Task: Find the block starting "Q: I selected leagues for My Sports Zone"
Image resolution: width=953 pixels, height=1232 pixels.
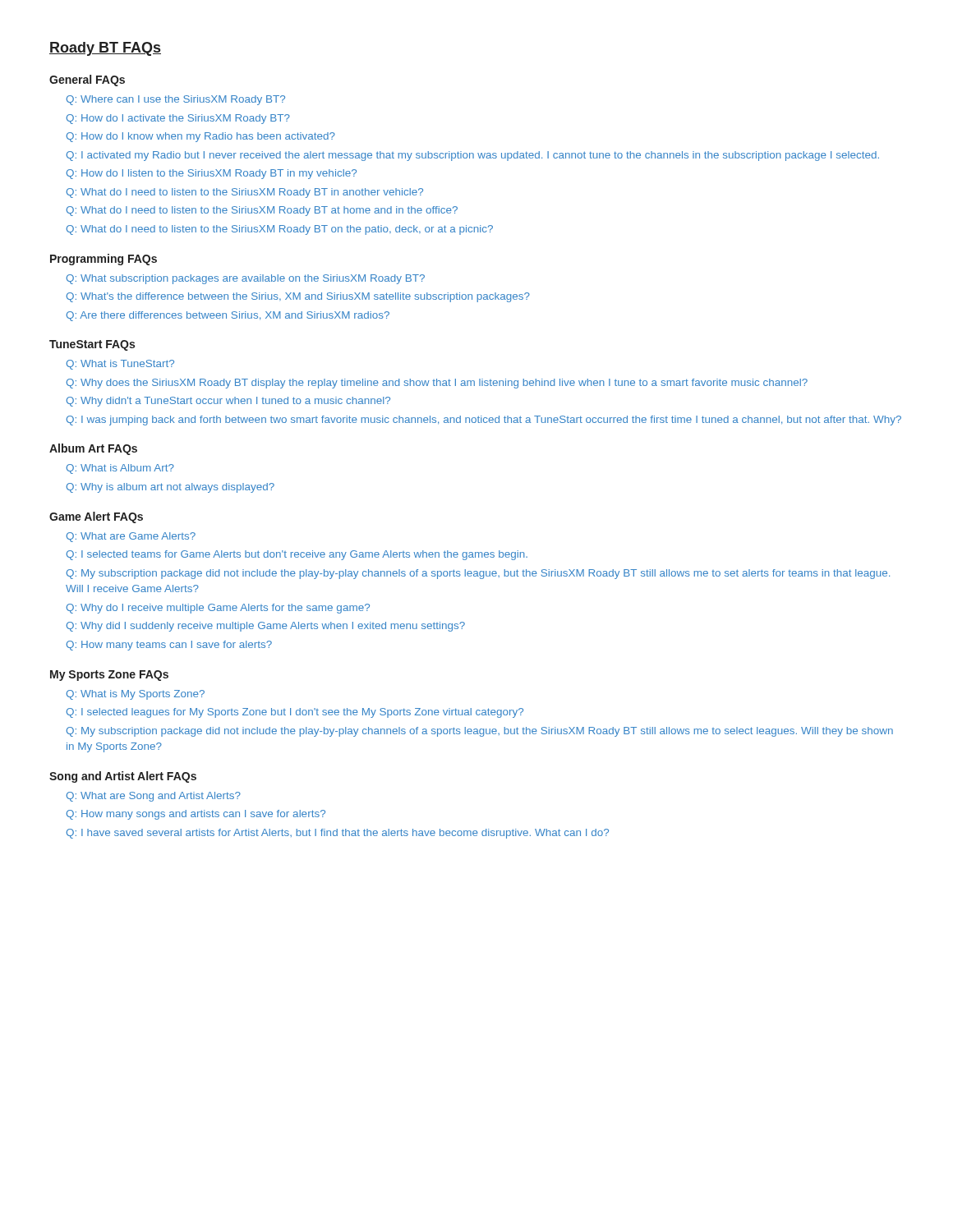Action: point(295,712)
